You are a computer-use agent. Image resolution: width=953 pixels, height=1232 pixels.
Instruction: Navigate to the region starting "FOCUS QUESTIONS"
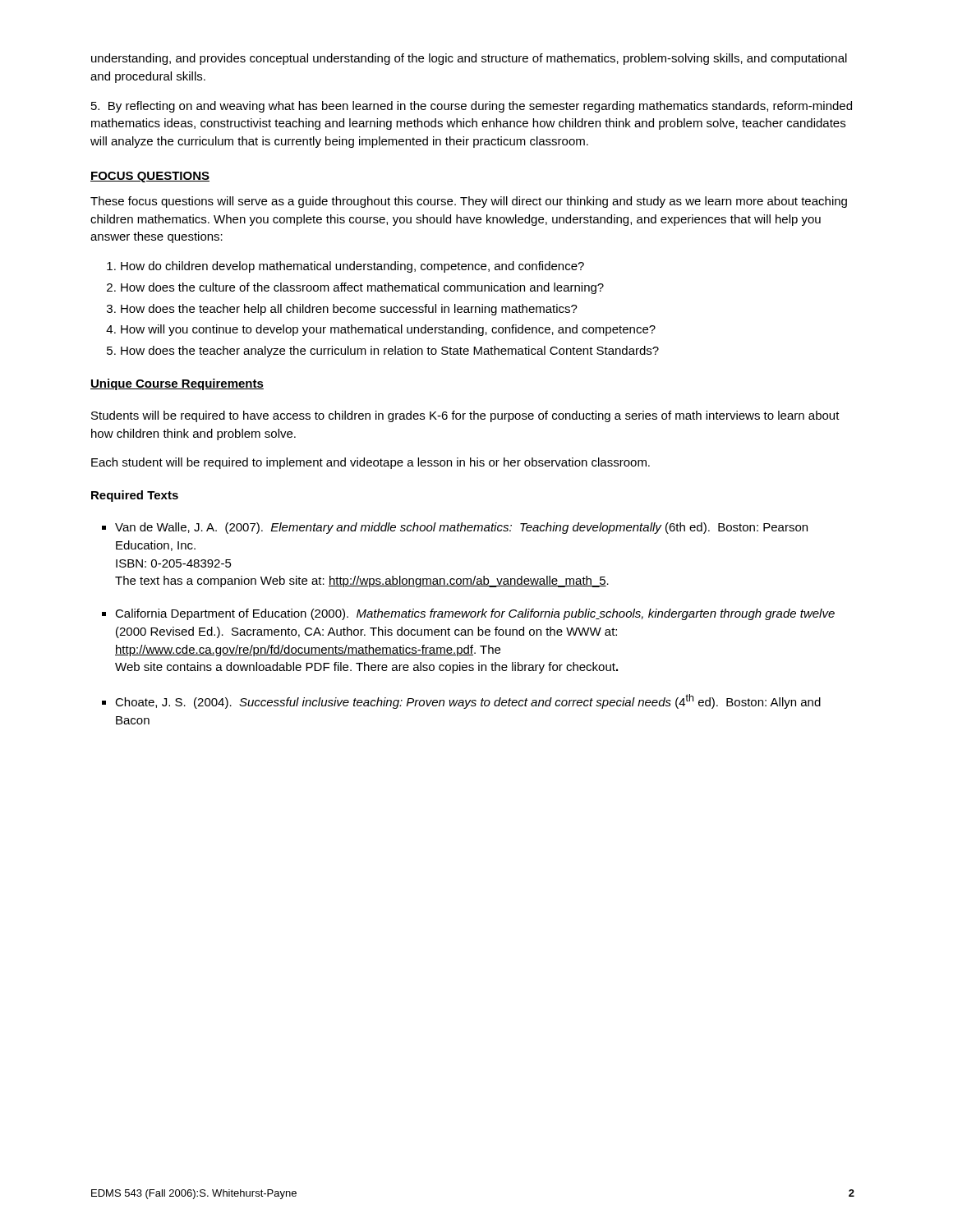[150, 175]
